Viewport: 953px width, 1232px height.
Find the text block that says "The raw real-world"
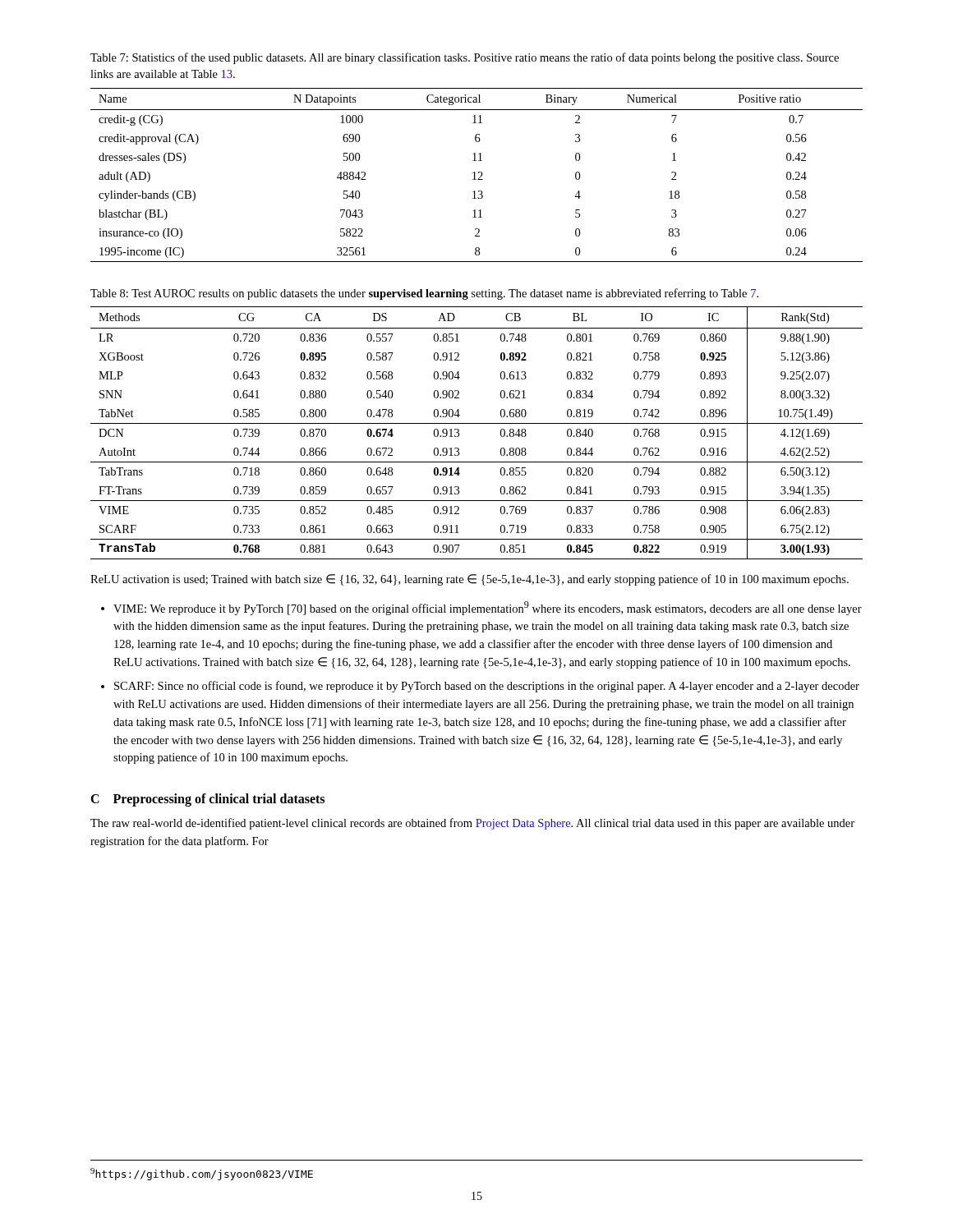pyautogui.click(x=472, y=832)
